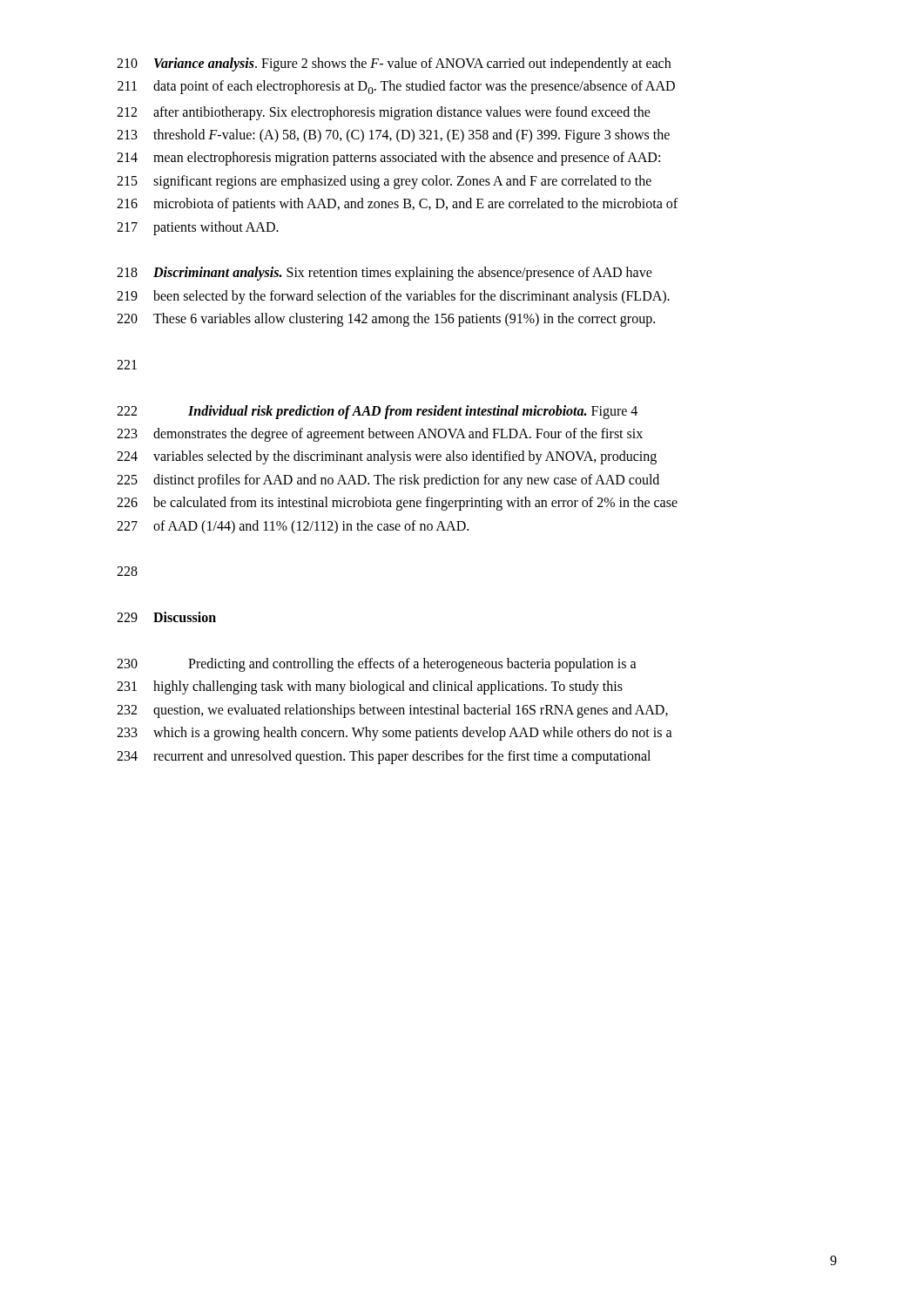This screenshot has width=924, height=1307.
Task: Find the block on this page that starts "230 Predicting and"
Action: click(471, 664)
